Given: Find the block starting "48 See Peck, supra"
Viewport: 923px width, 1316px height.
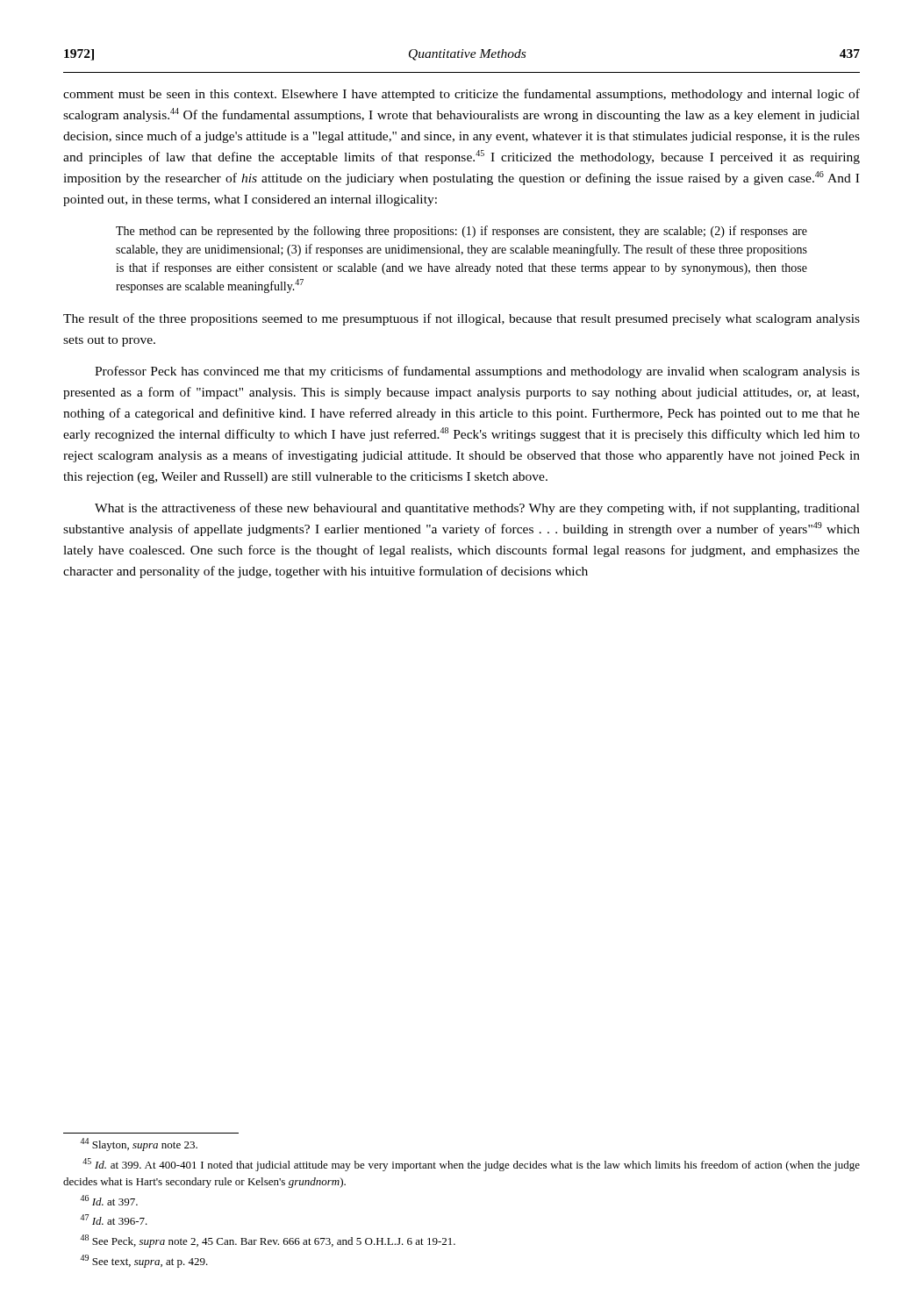Looking at the screenshot, I should (x=259, y=1241).
